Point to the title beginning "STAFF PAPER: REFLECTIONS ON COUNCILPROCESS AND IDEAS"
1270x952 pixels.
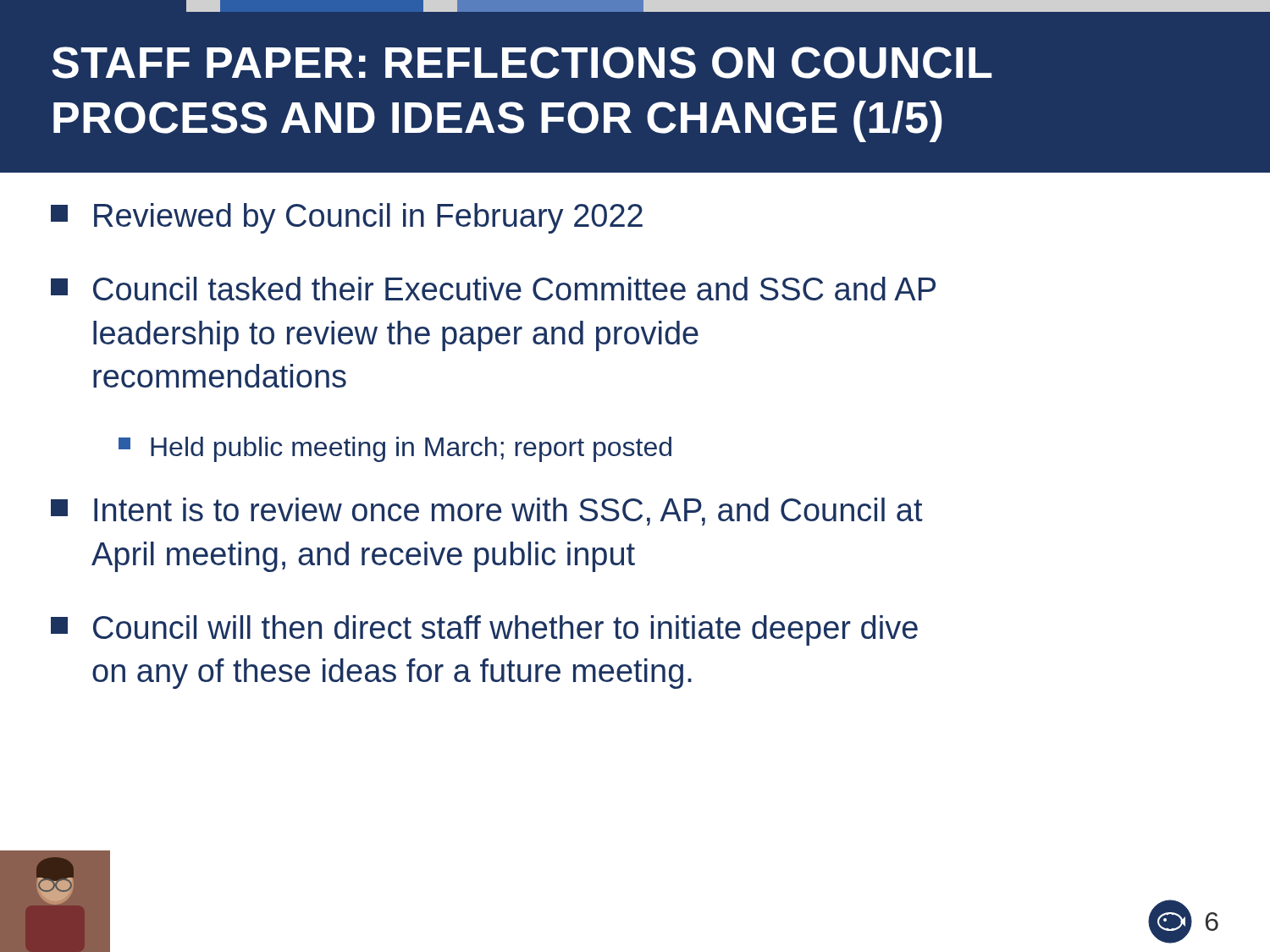tap(635, 91)
